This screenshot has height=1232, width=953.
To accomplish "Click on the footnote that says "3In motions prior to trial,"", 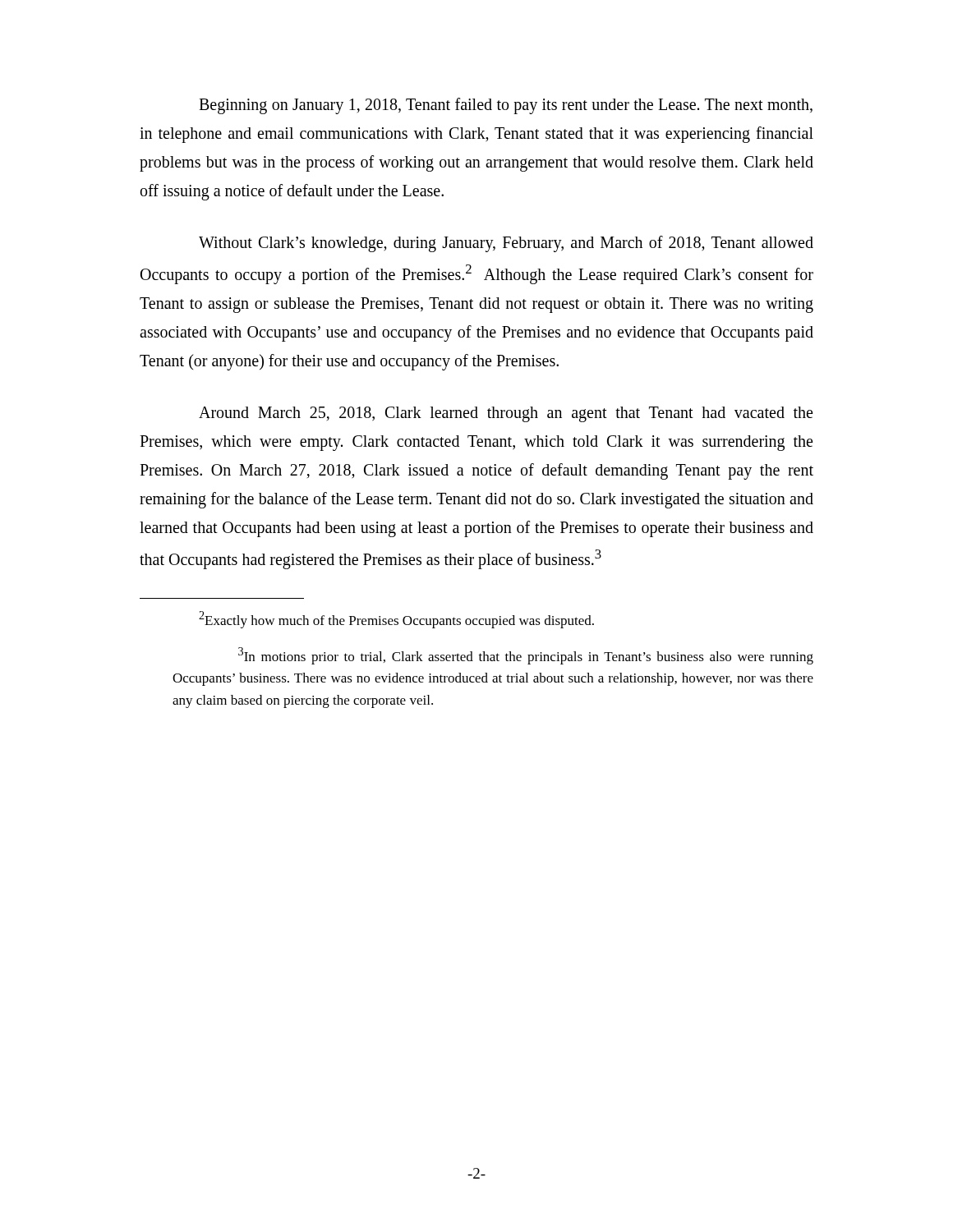I will click(x=493, y=676).
